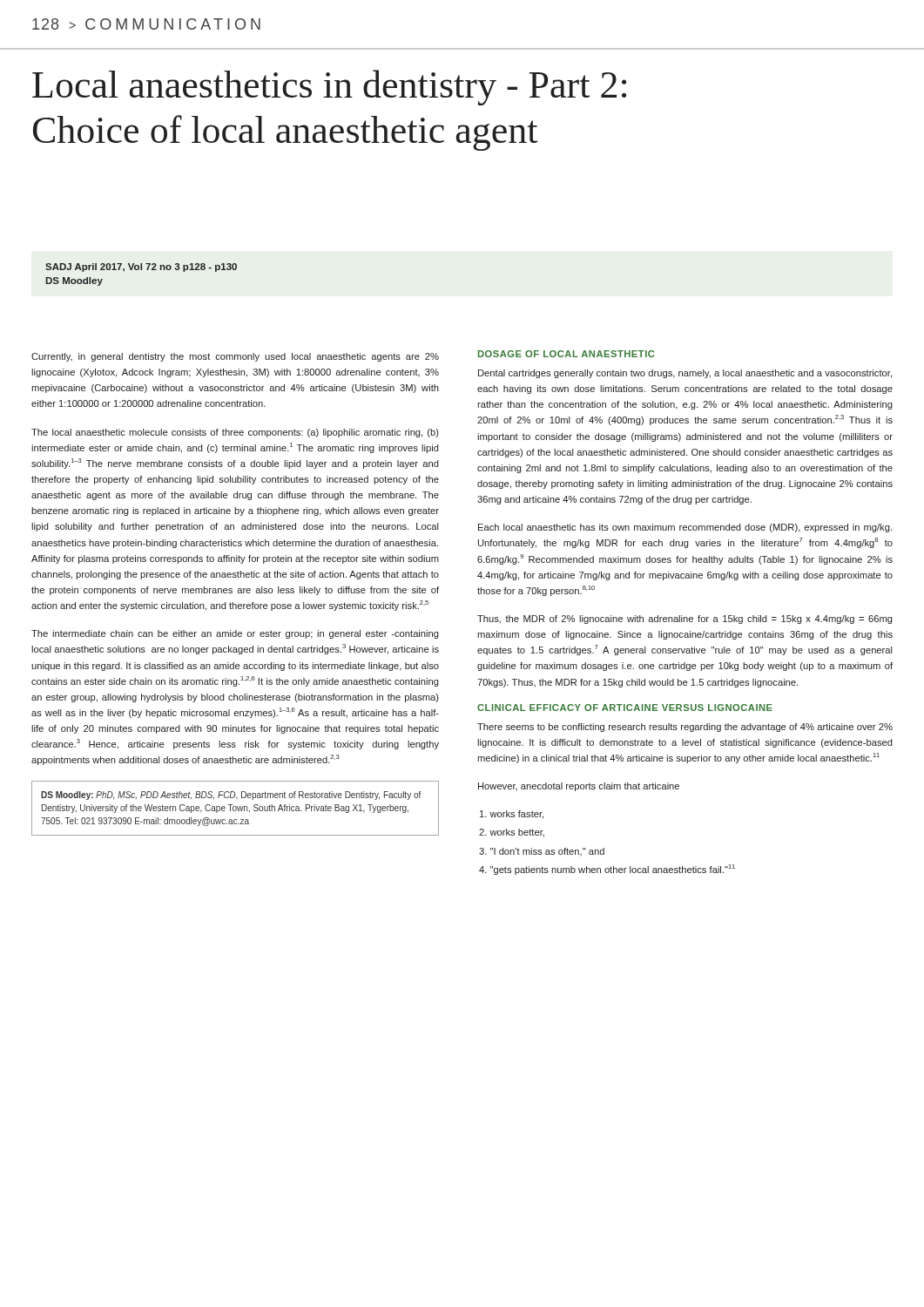Screen dimensions: 1307x924
Task: Select the block starting "Local anaesthetics in"
Action: 462,108
